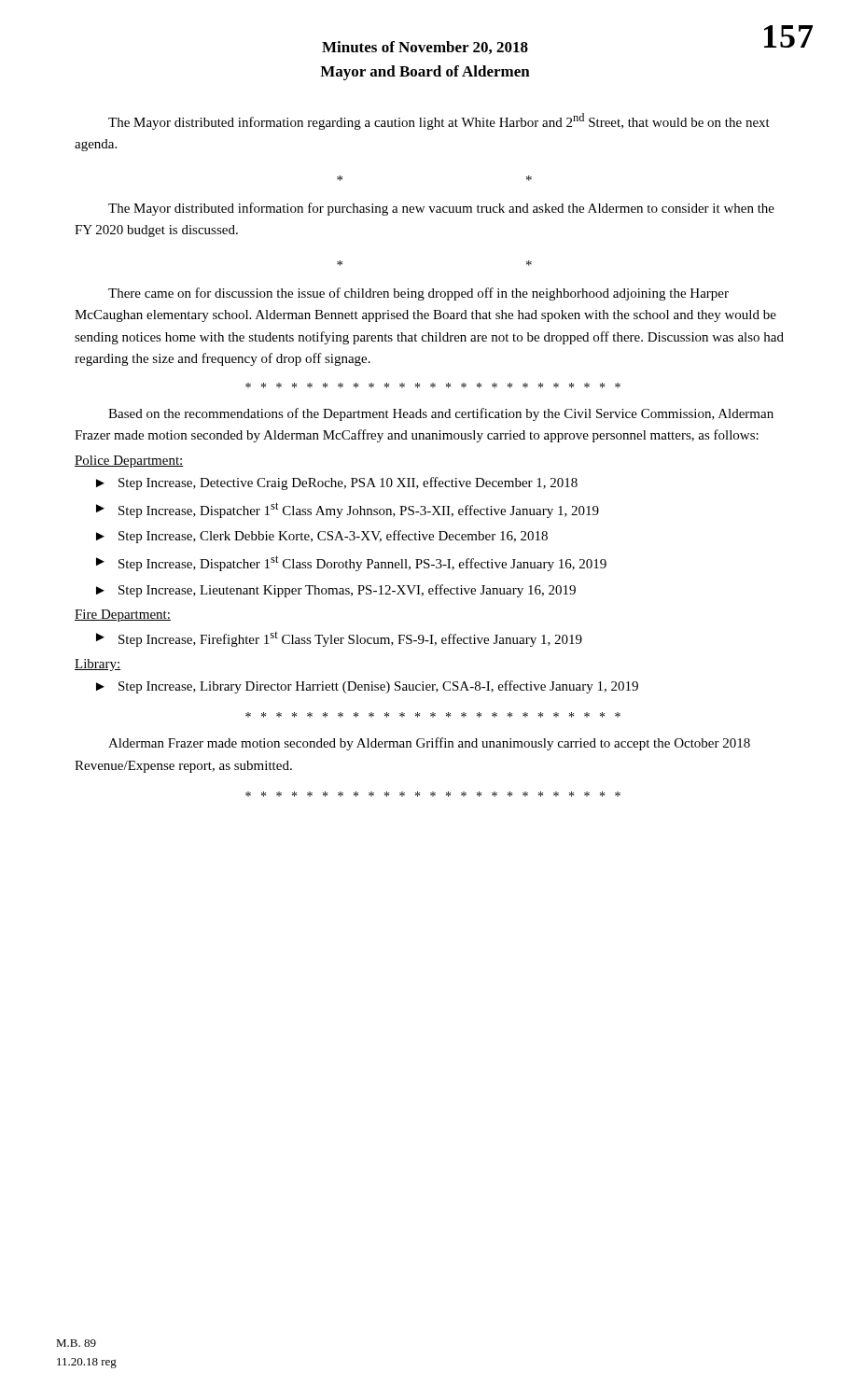Screen dimensions: 1400x850
Task: Click the passage that begins "Based on the recommendations of the"
Action: point(424,424)
